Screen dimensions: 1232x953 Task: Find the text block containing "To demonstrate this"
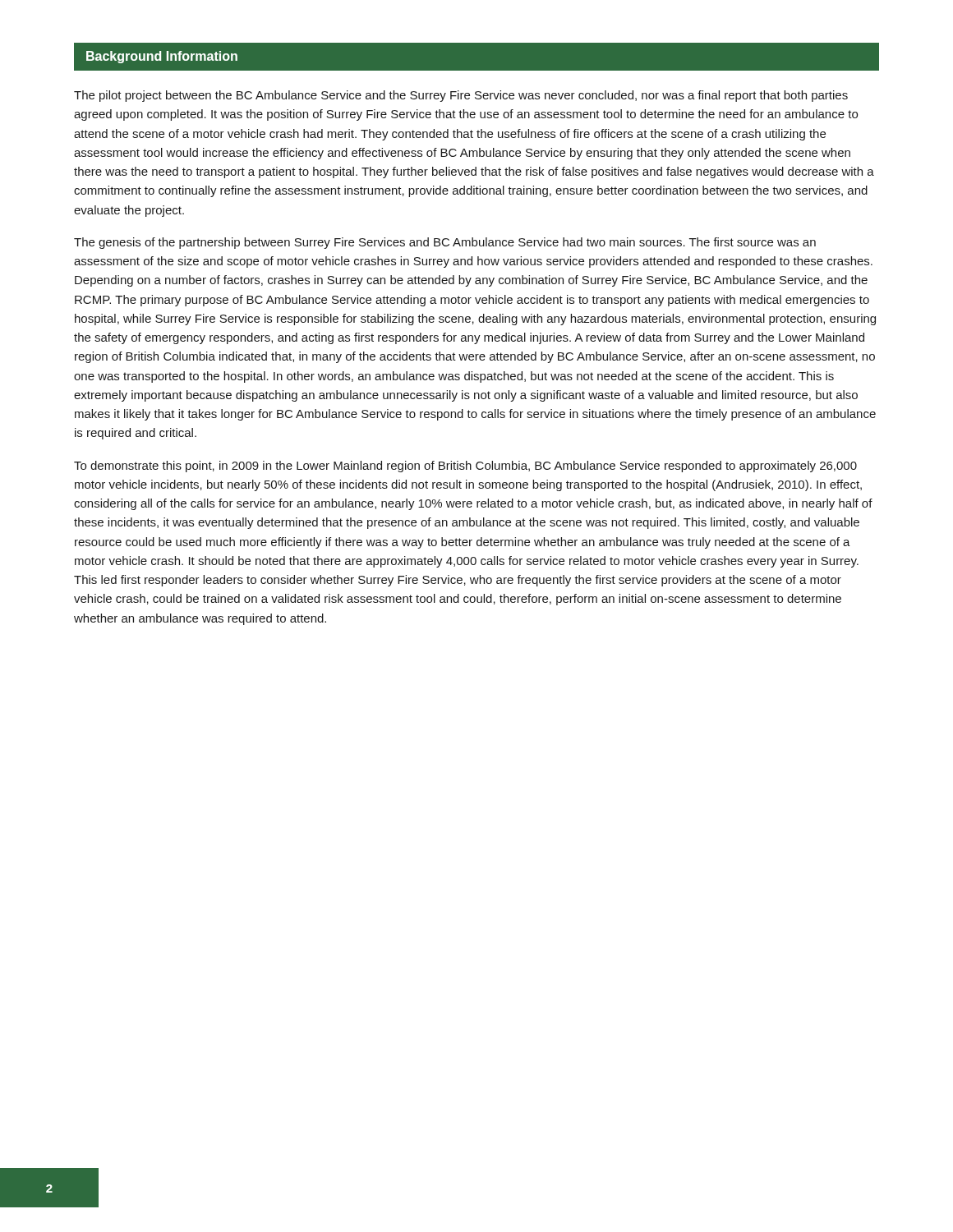pyautogui.click(x=473, y=541)
